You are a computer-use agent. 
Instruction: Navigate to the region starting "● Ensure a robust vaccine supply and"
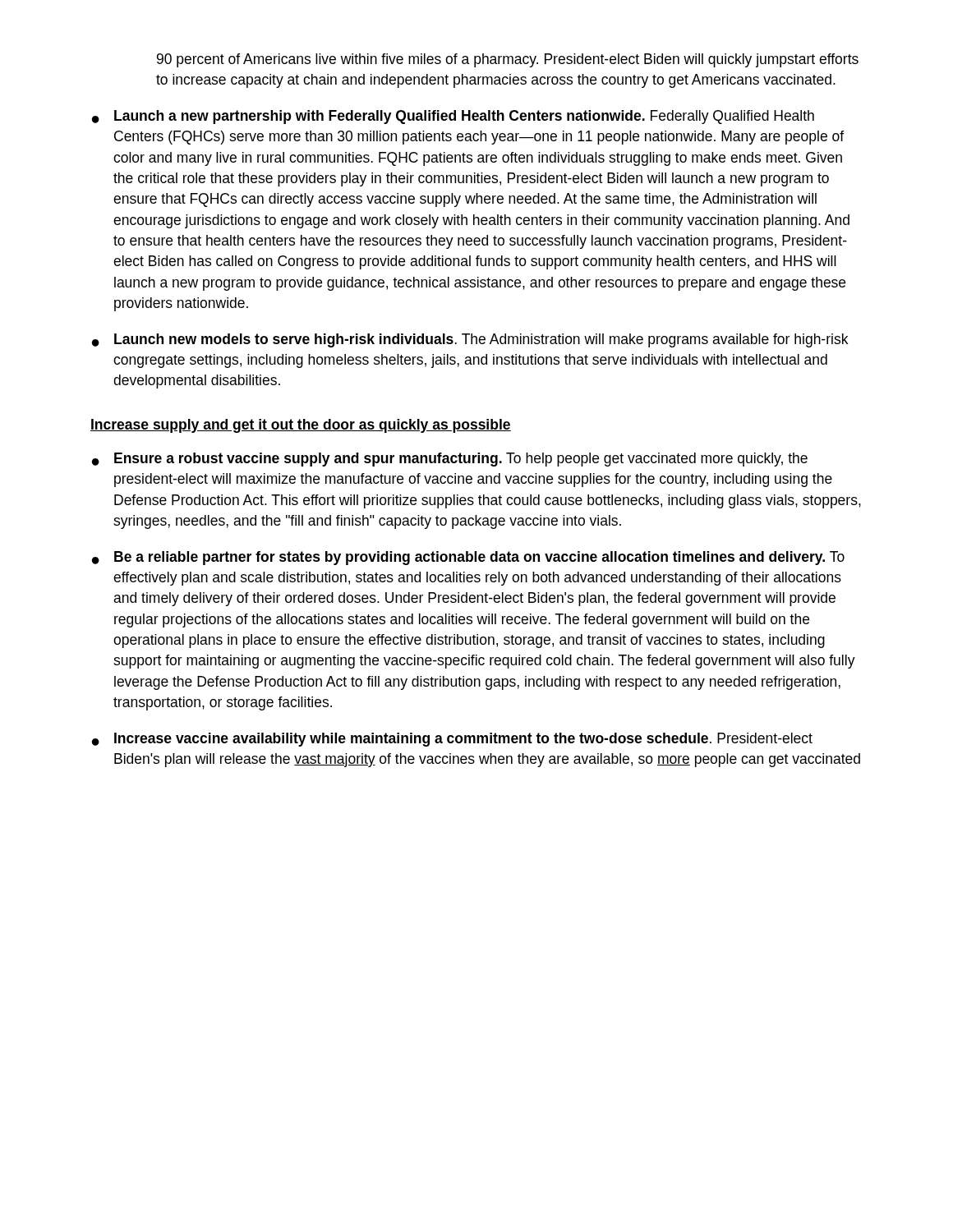pyautogui.click(x=476, y=490)
